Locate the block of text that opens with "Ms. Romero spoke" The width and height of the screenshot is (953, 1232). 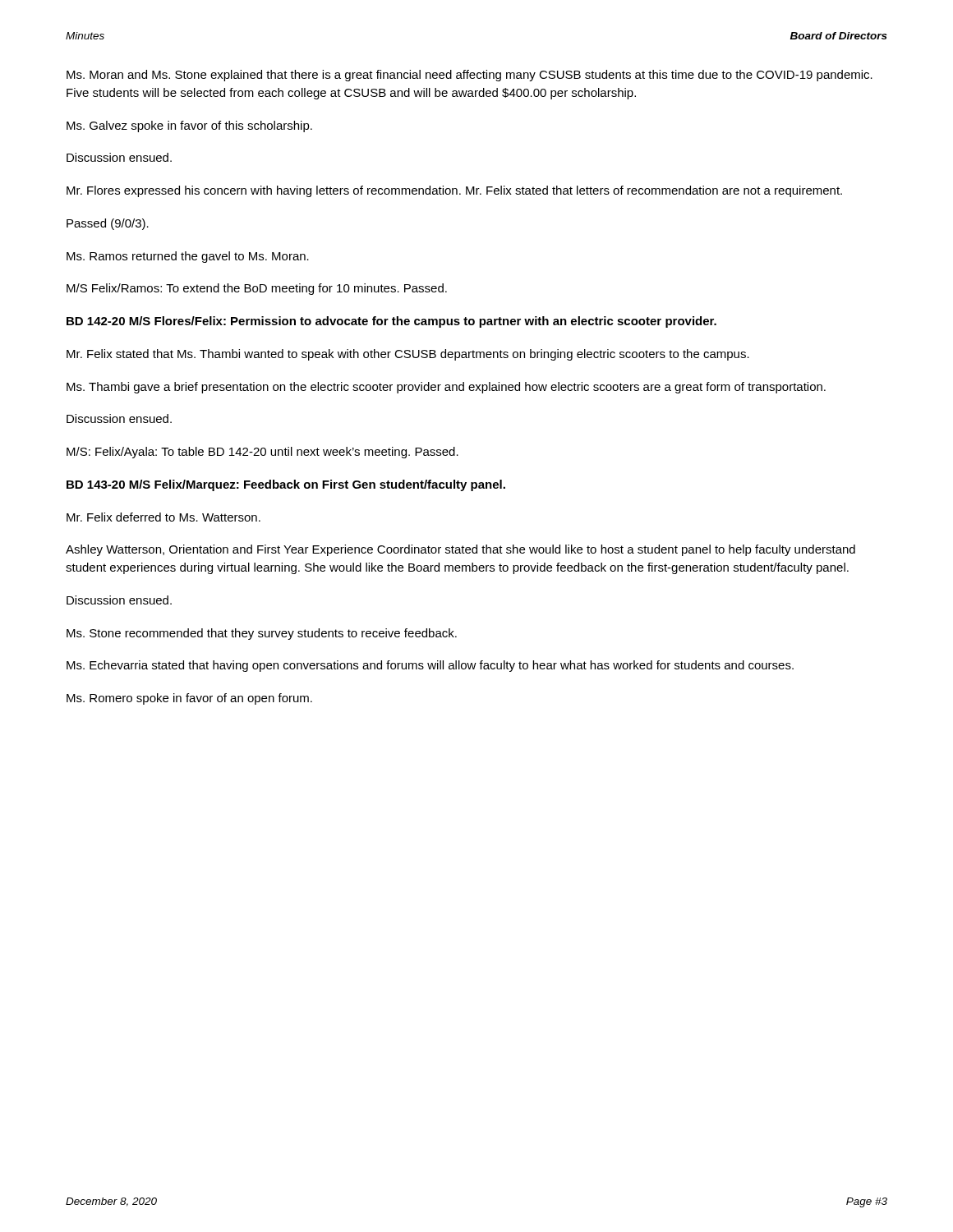[189, 699]
